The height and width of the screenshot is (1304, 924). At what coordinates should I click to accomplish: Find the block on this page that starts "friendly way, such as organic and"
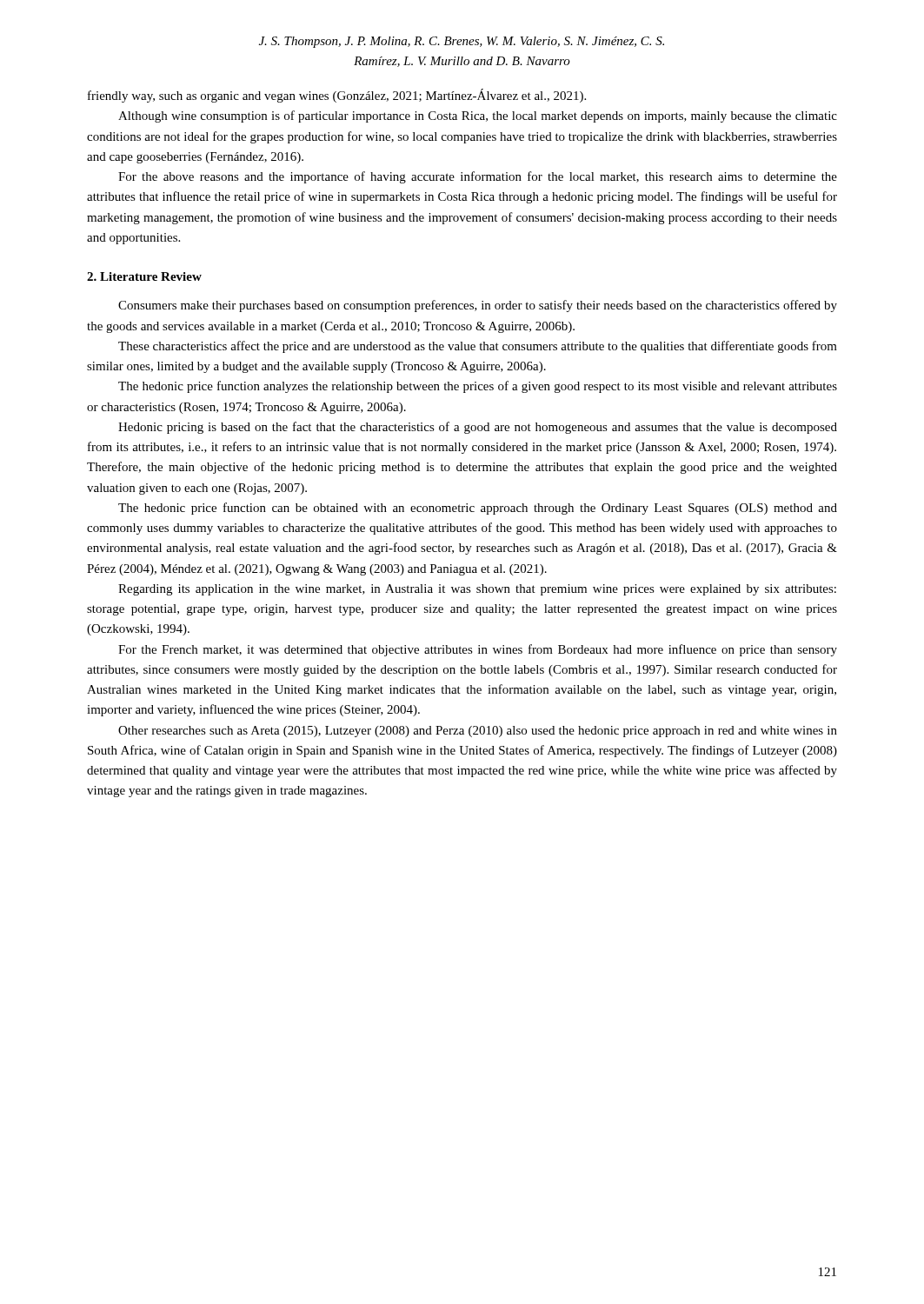(x=462, y=96)
